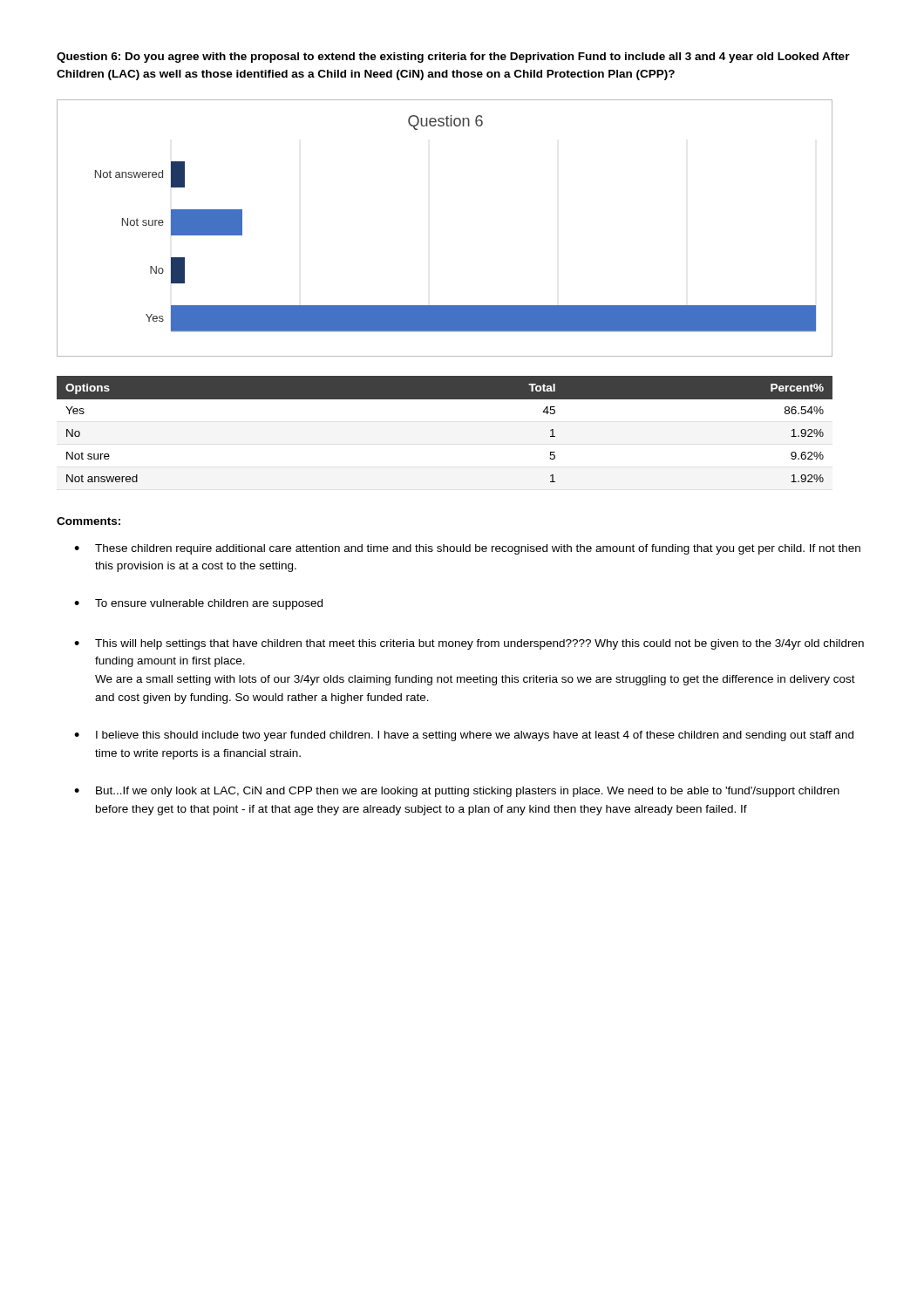Click the passage that begins "• But...If we only look at"
924x1308 pixels.
(x=471, y=800)
